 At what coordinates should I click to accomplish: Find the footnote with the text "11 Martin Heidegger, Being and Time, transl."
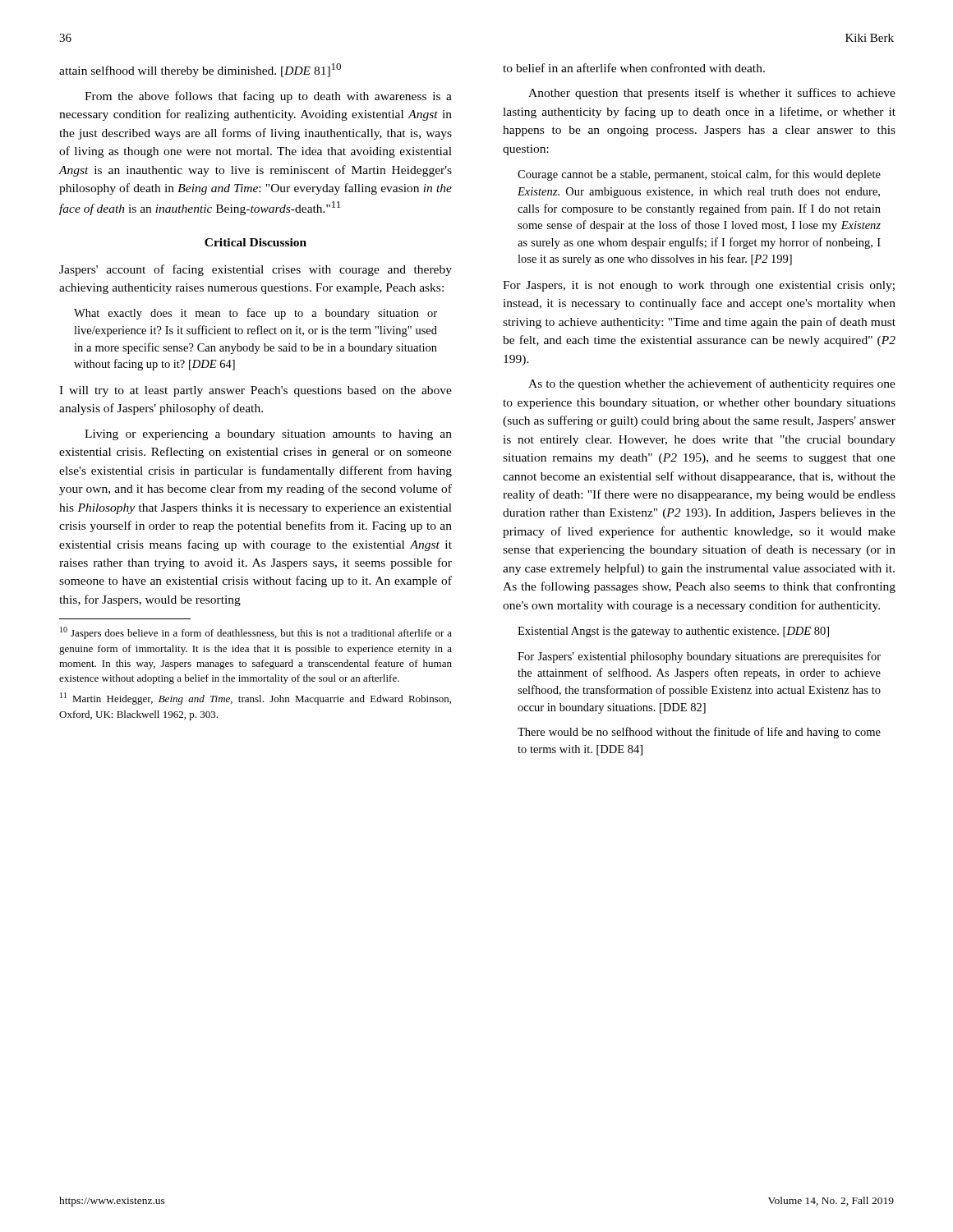[x=255, y=706]
